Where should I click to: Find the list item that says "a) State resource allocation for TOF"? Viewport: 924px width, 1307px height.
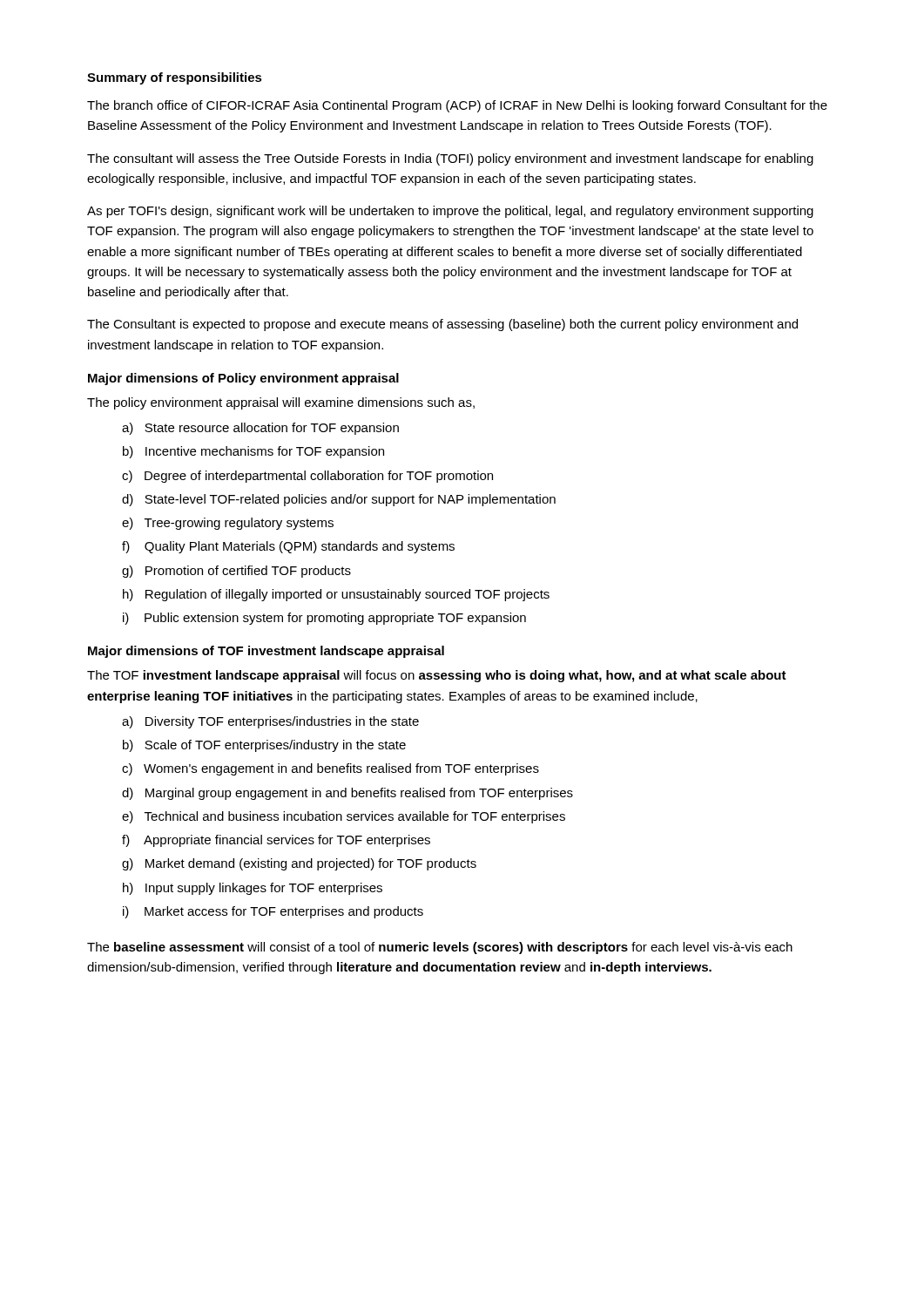pyautogui.click(x=261, y=427)
